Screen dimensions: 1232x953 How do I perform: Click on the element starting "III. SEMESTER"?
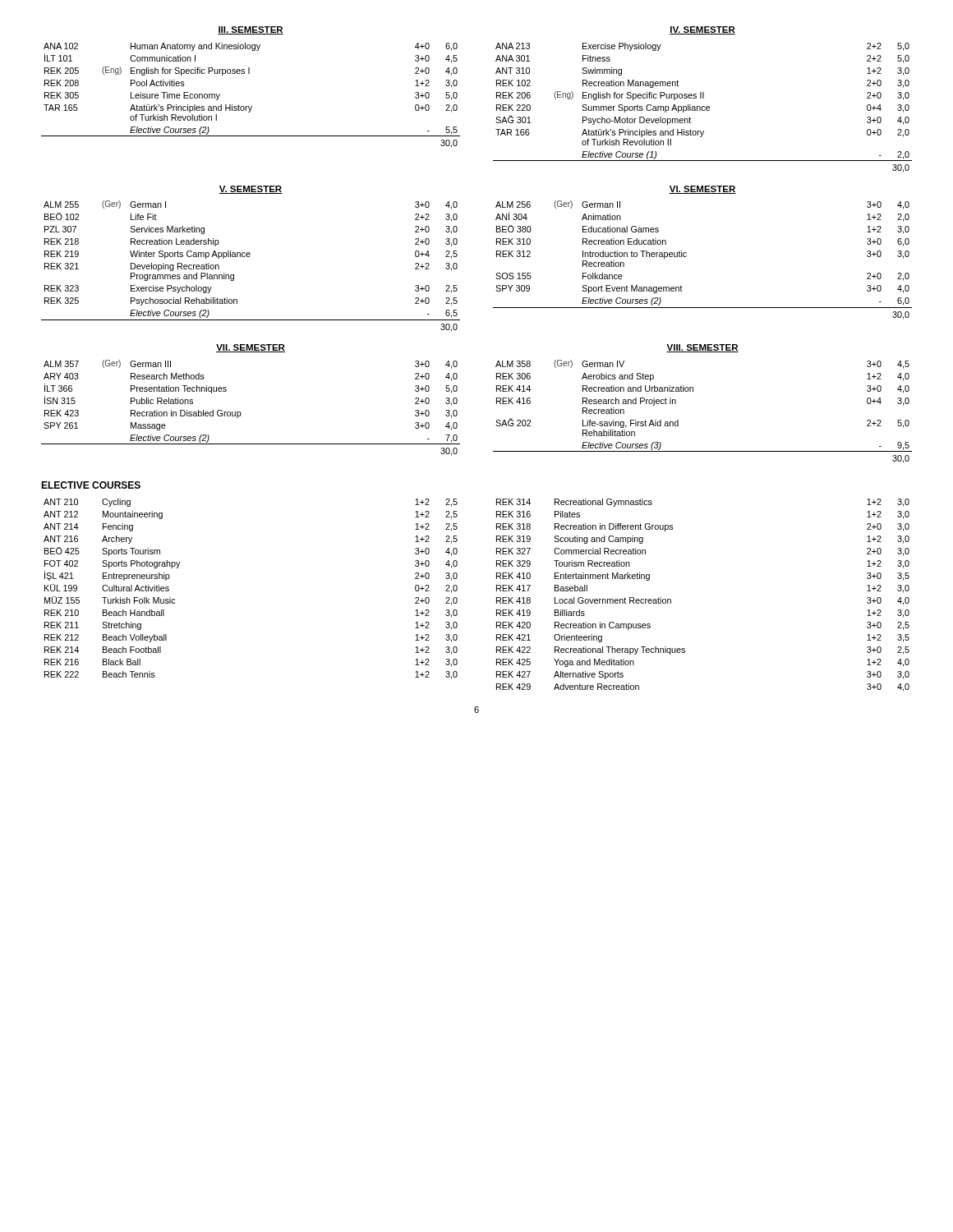[x=251, y=30]
